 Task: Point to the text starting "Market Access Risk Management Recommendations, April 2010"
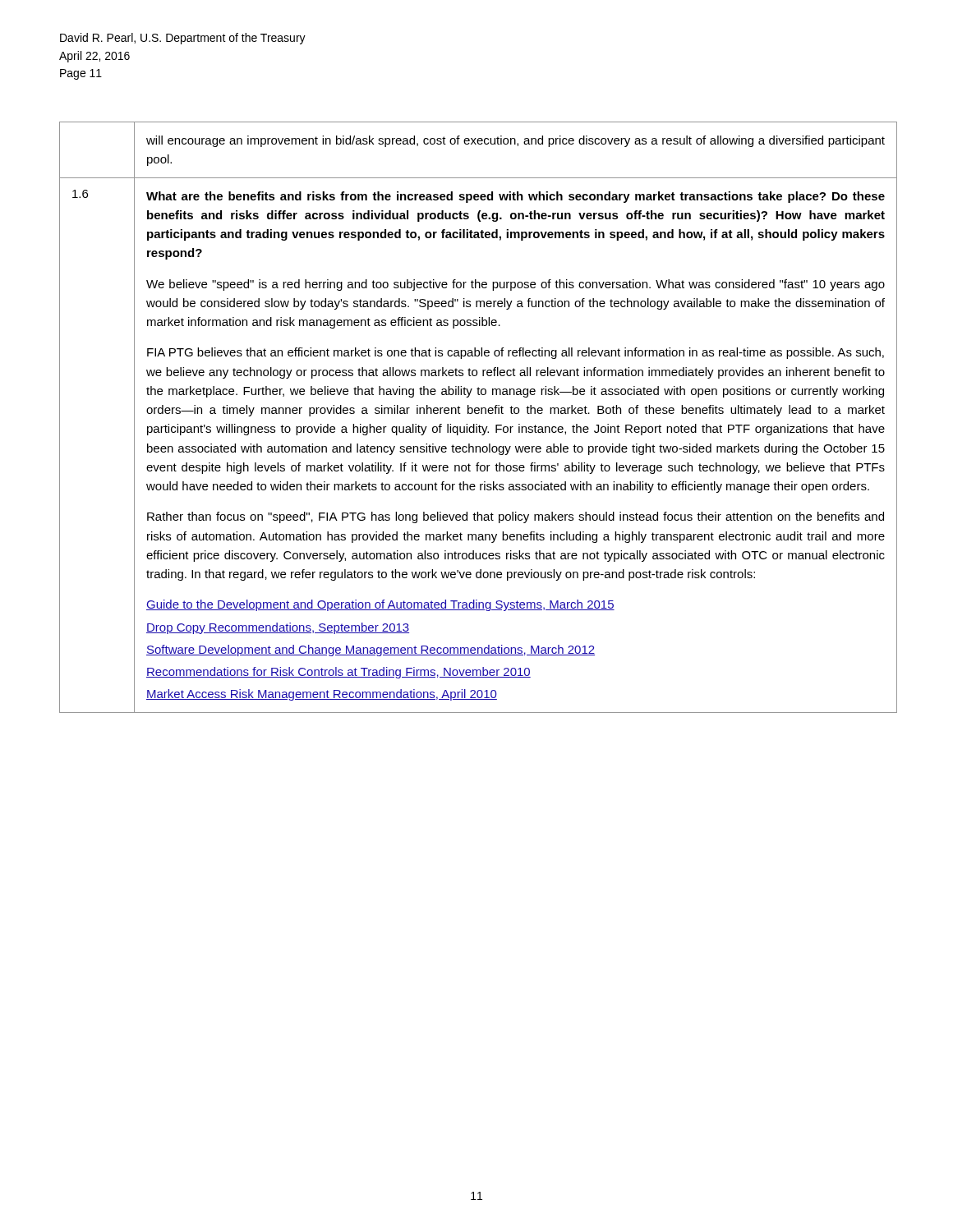[322, 694]
